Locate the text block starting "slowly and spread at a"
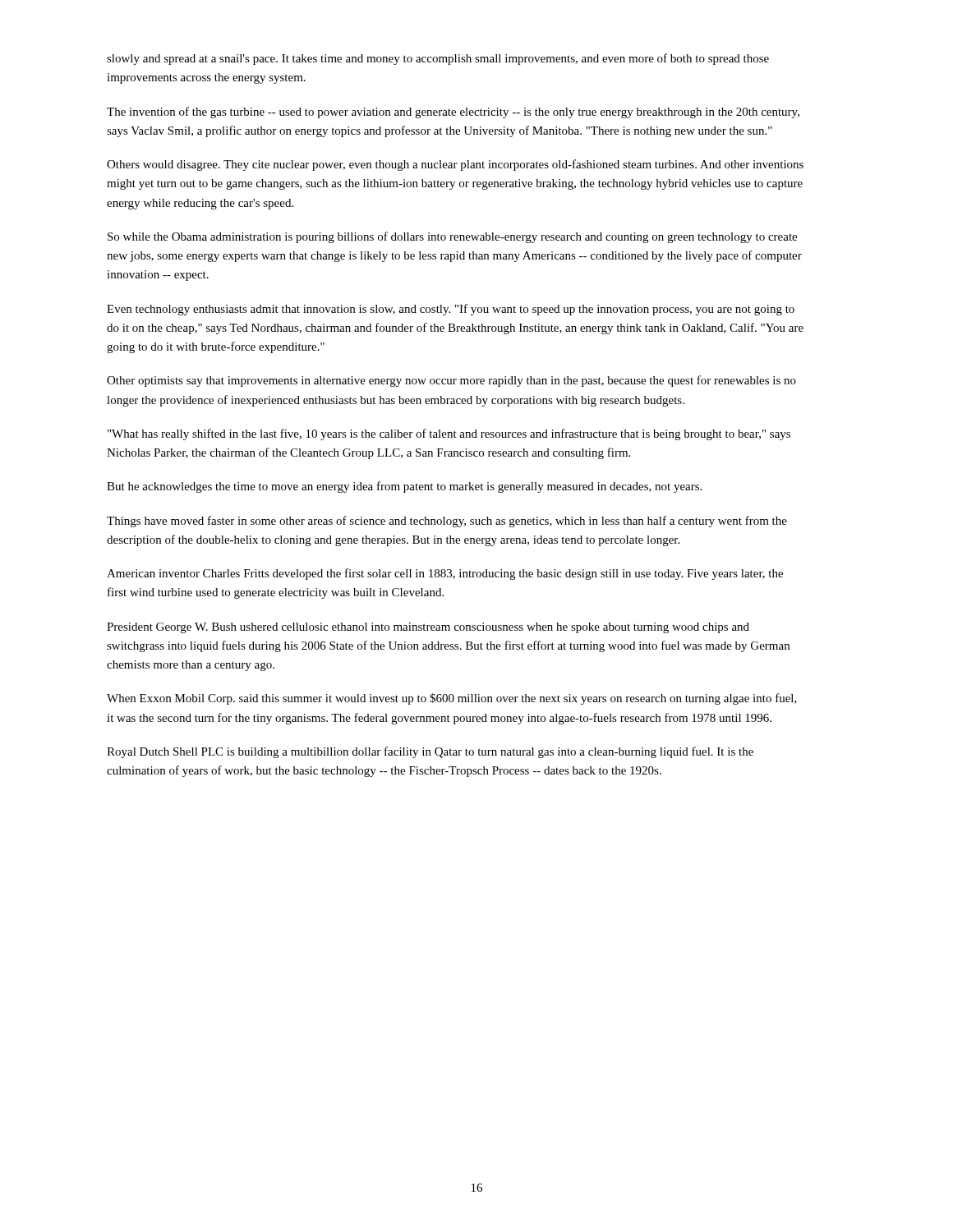The height and width of the screenshot is (1232, 953). coord(438,68)
